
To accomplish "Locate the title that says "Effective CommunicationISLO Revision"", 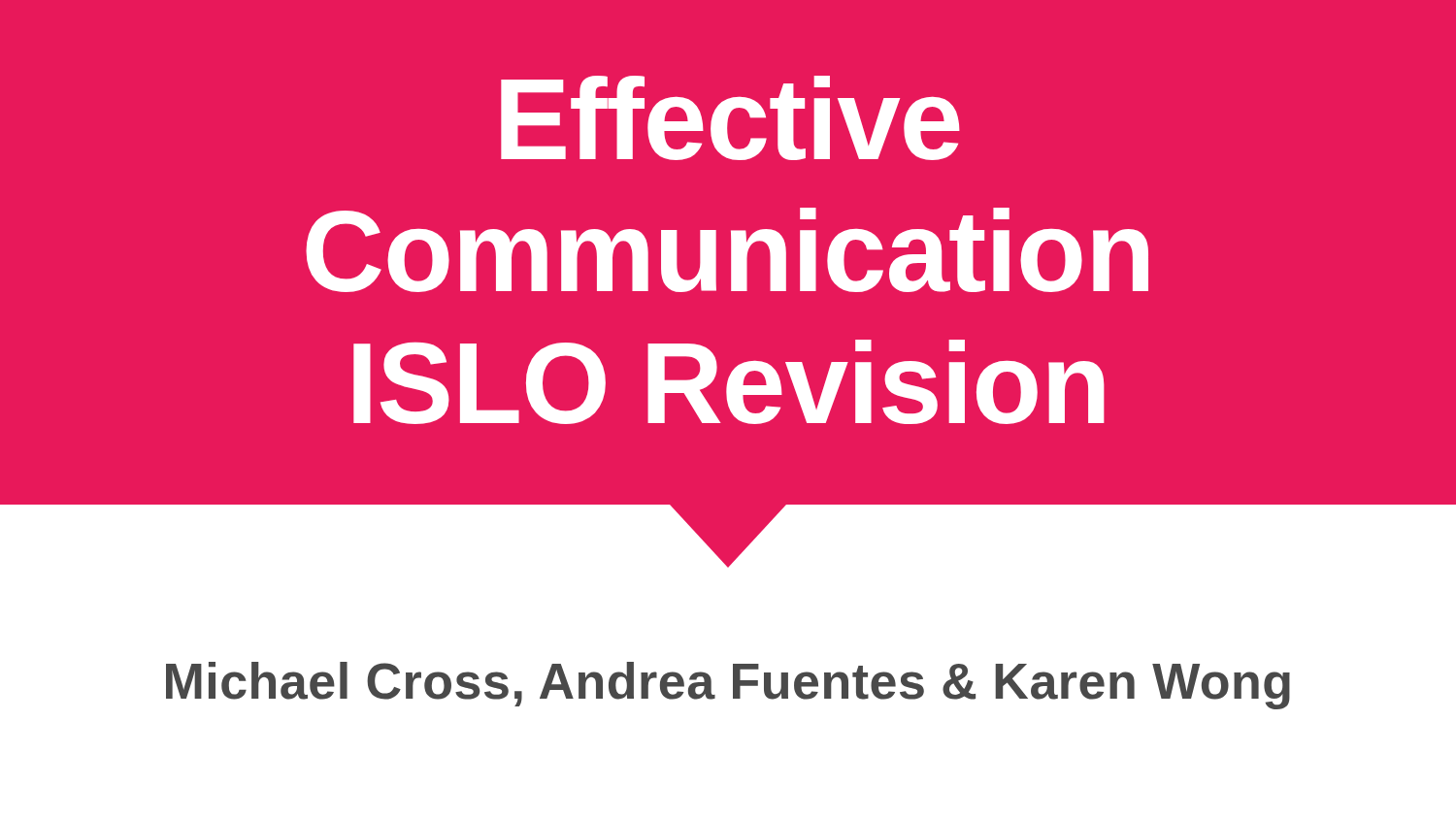I will pos(728,252).
